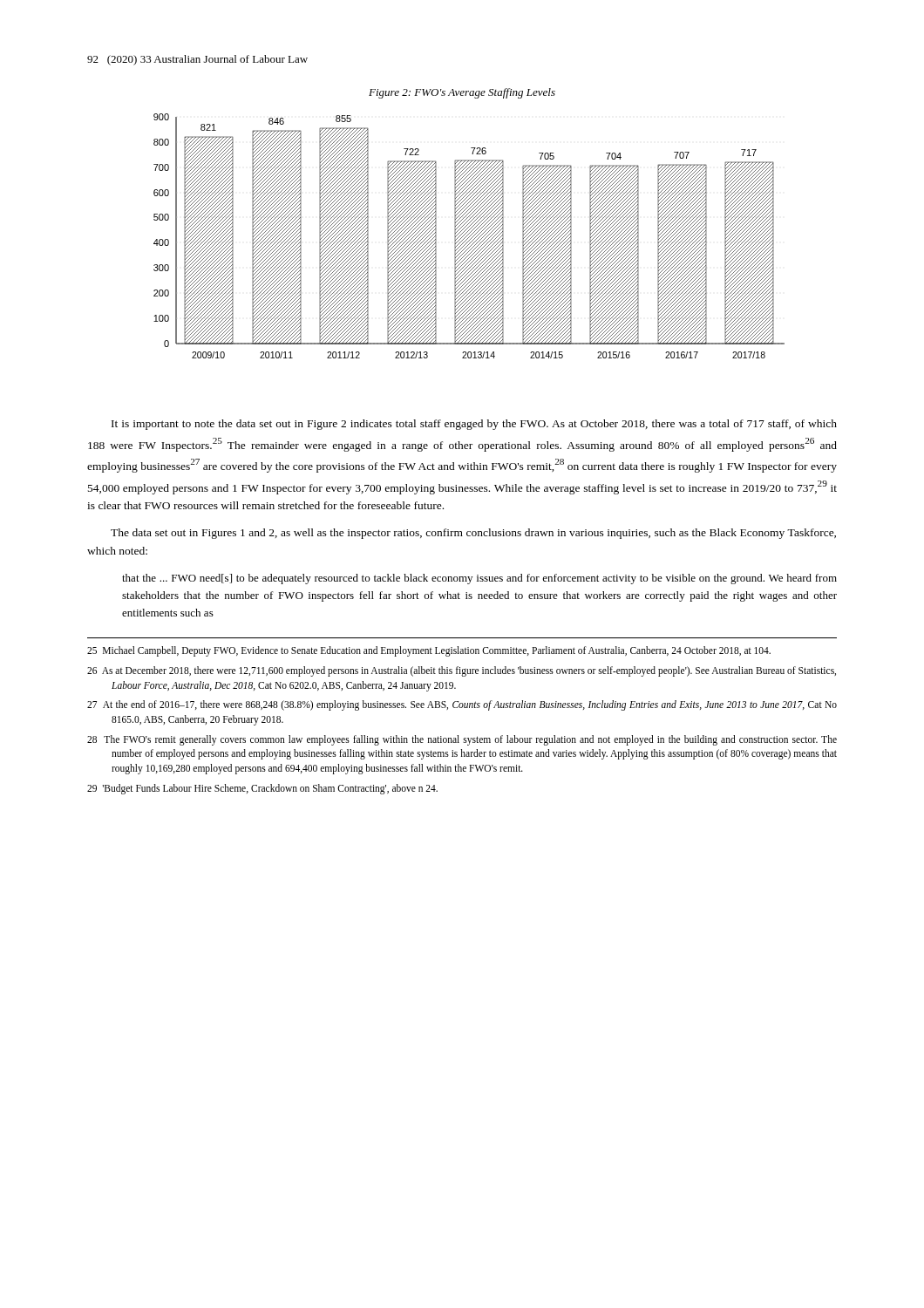Locate the block of text that opens with "25 Michael Campbell,"

[x=429, y=651]
